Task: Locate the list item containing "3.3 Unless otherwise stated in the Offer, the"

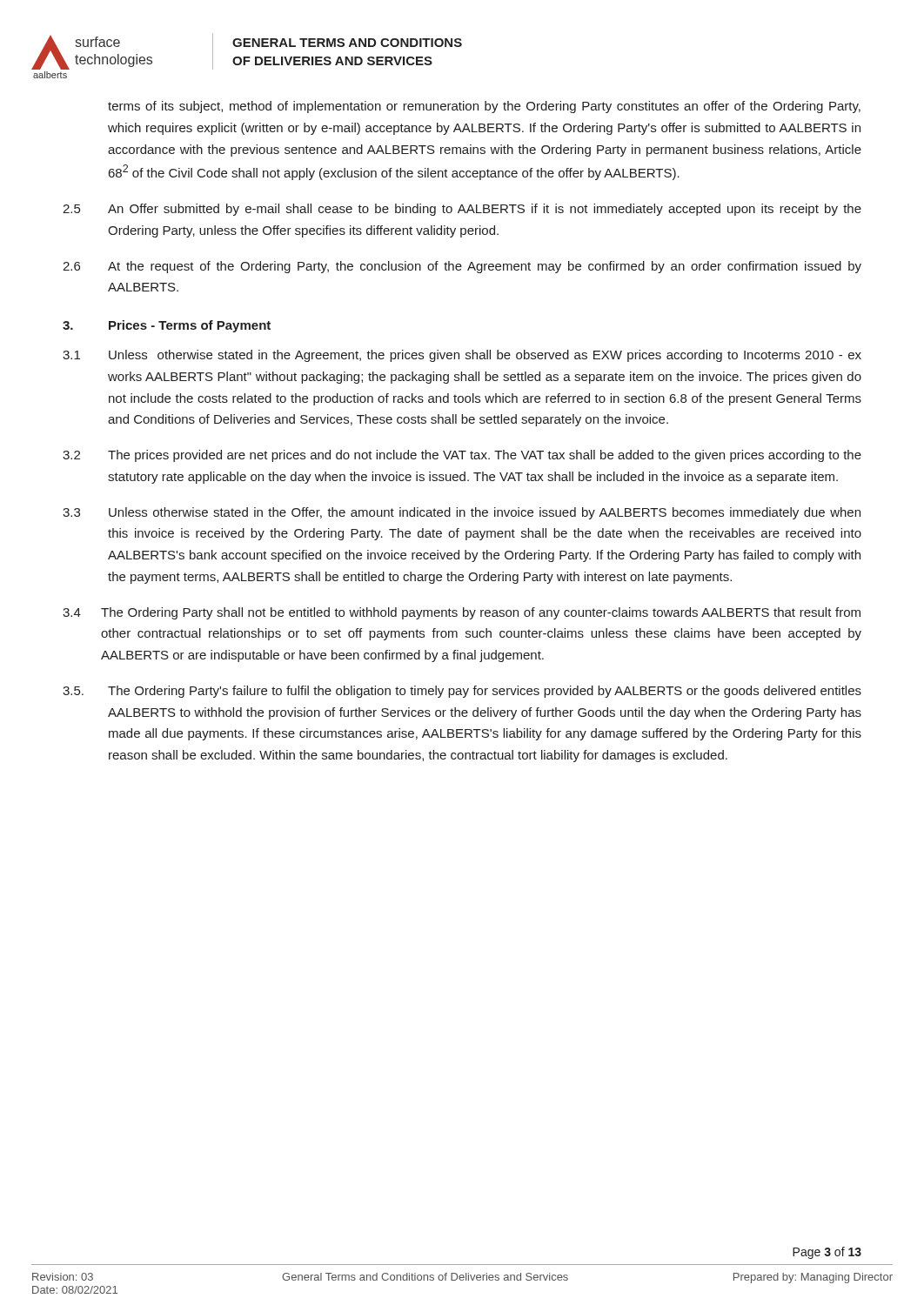Action: (462, 545)
